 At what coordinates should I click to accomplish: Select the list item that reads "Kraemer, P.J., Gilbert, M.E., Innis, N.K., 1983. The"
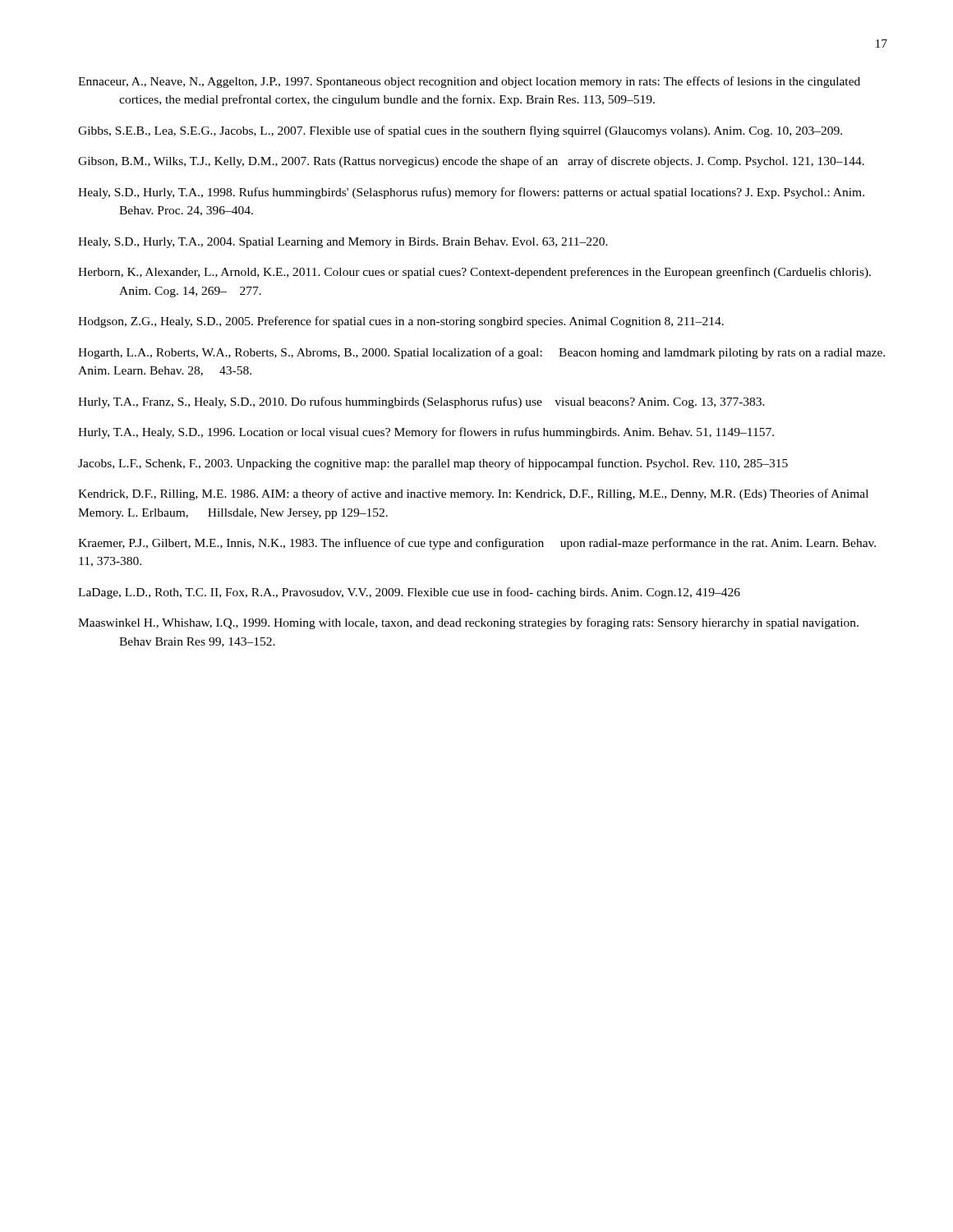(477, 552)
